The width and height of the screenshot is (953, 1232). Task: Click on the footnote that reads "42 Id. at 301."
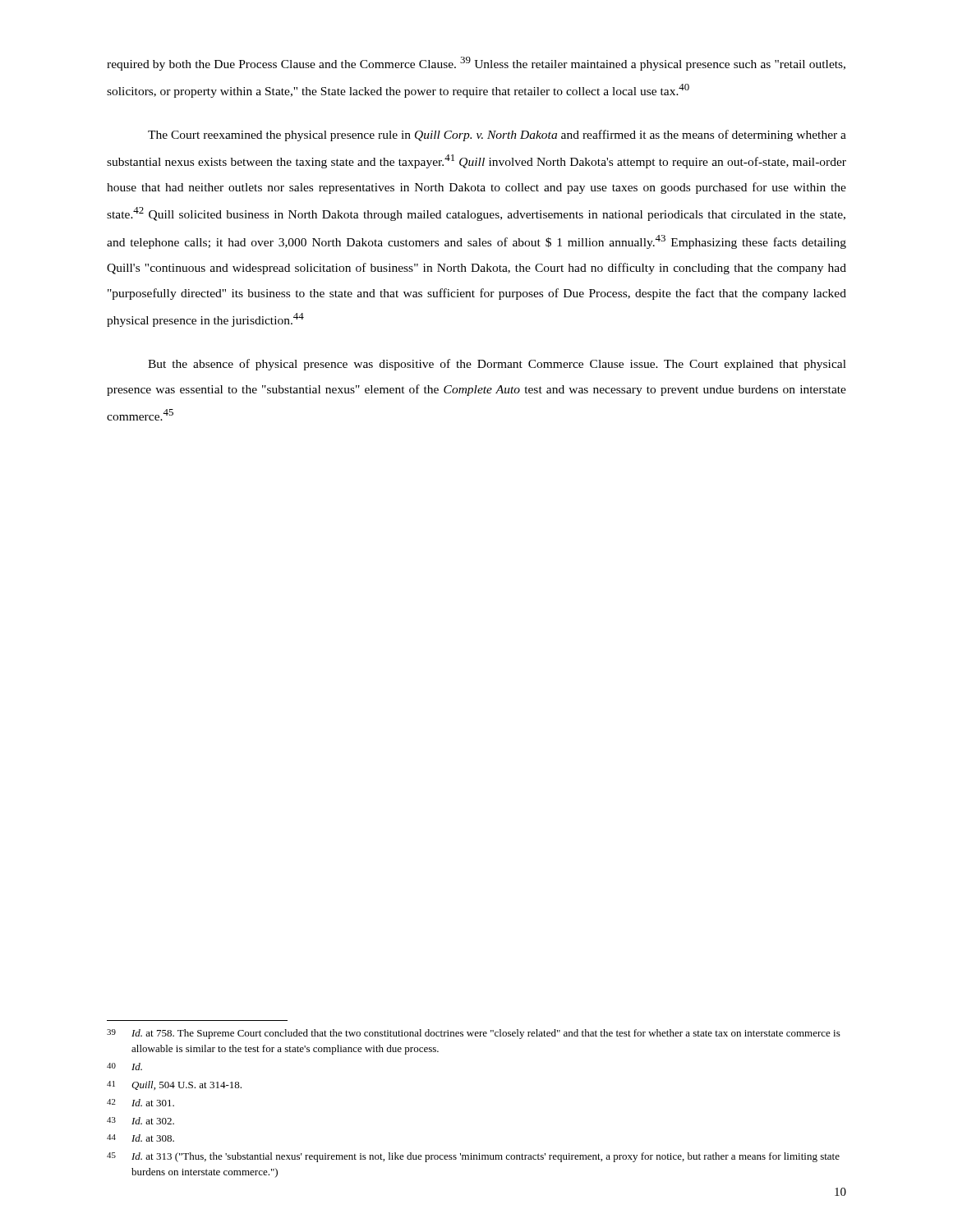click(141, 1102)
